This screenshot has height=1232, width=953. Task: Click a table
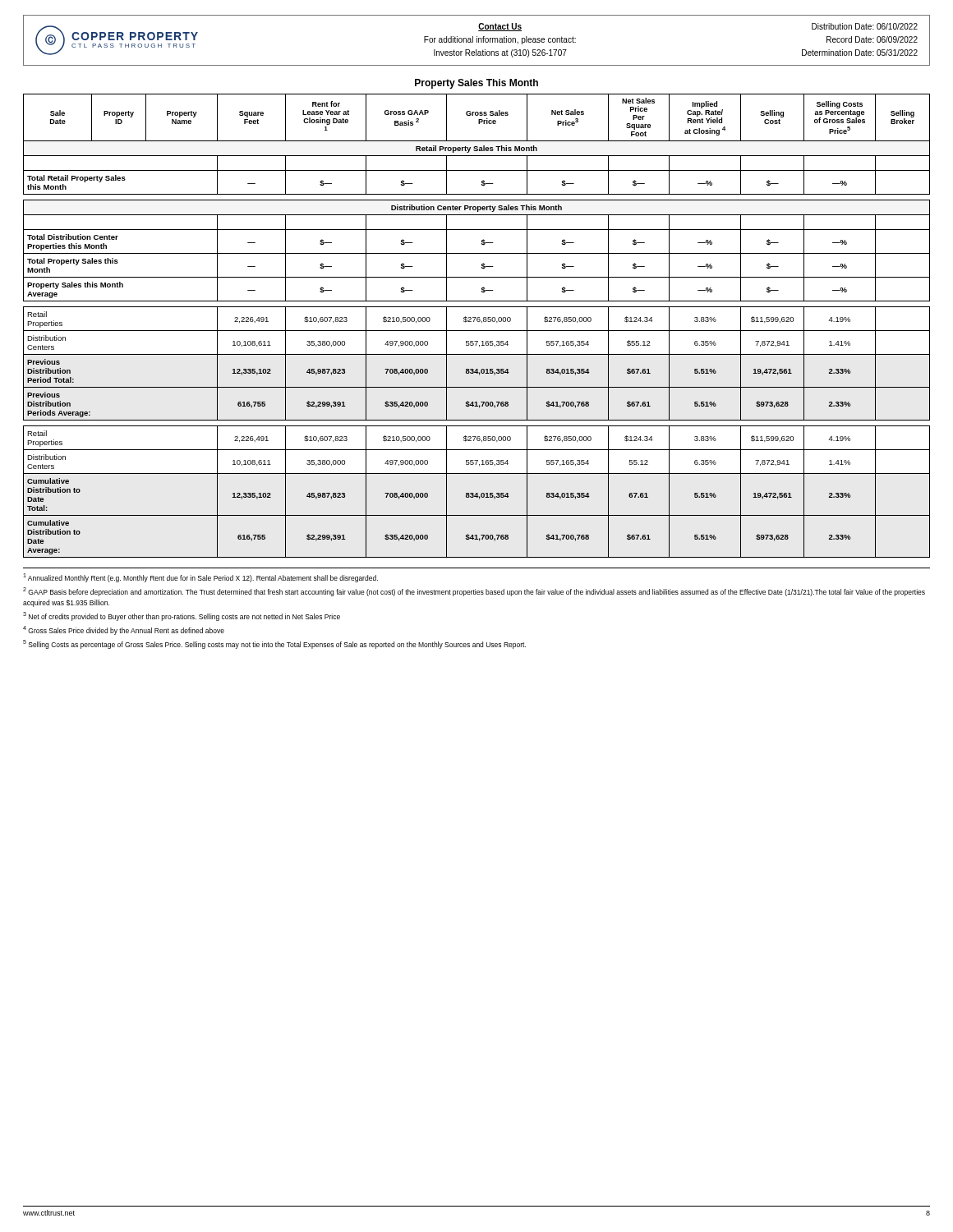pyautogui.click(x=476, y=326)
